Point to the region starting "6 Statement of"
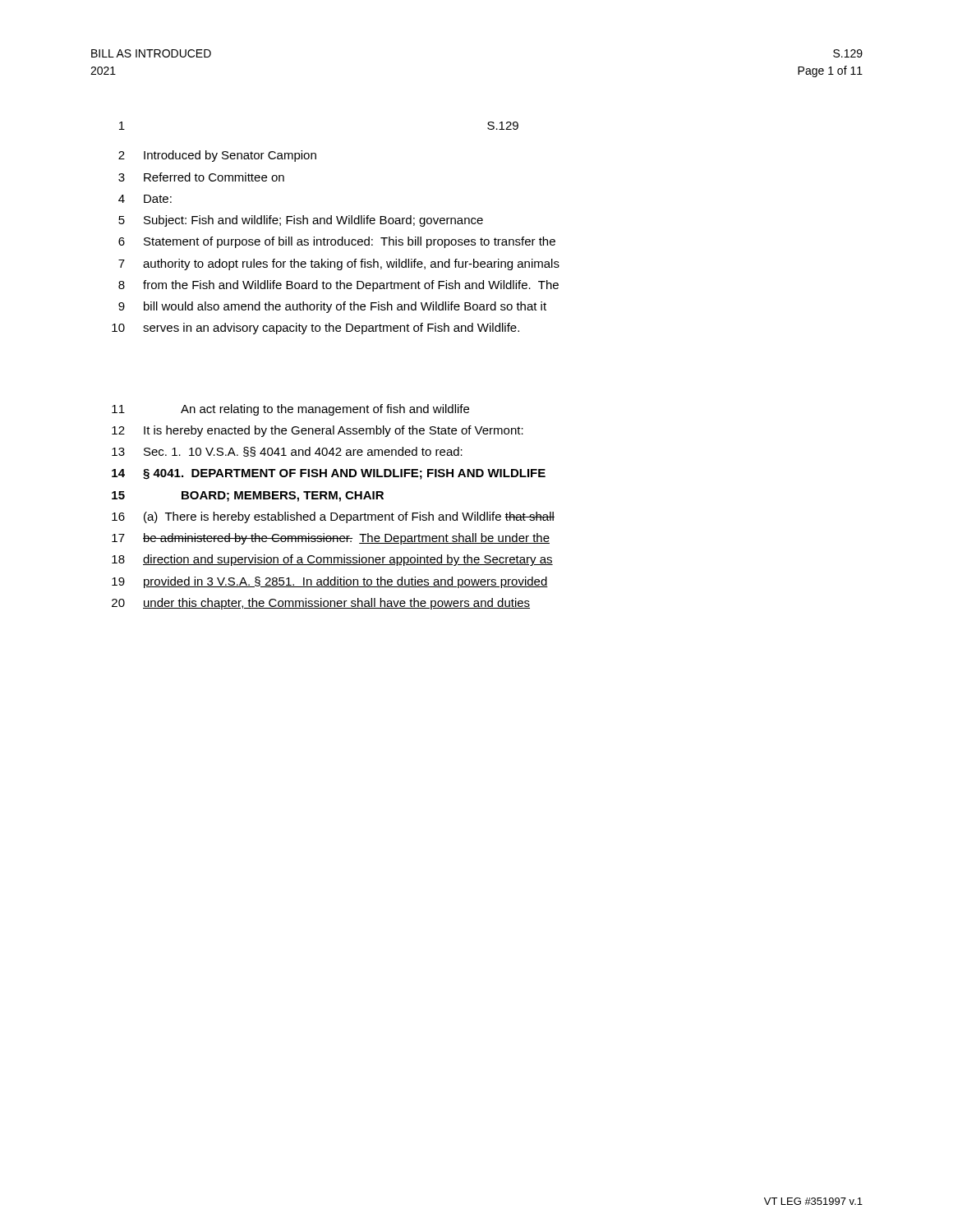This screenshot has width=953, height=1232. click(x=476, y=242)
